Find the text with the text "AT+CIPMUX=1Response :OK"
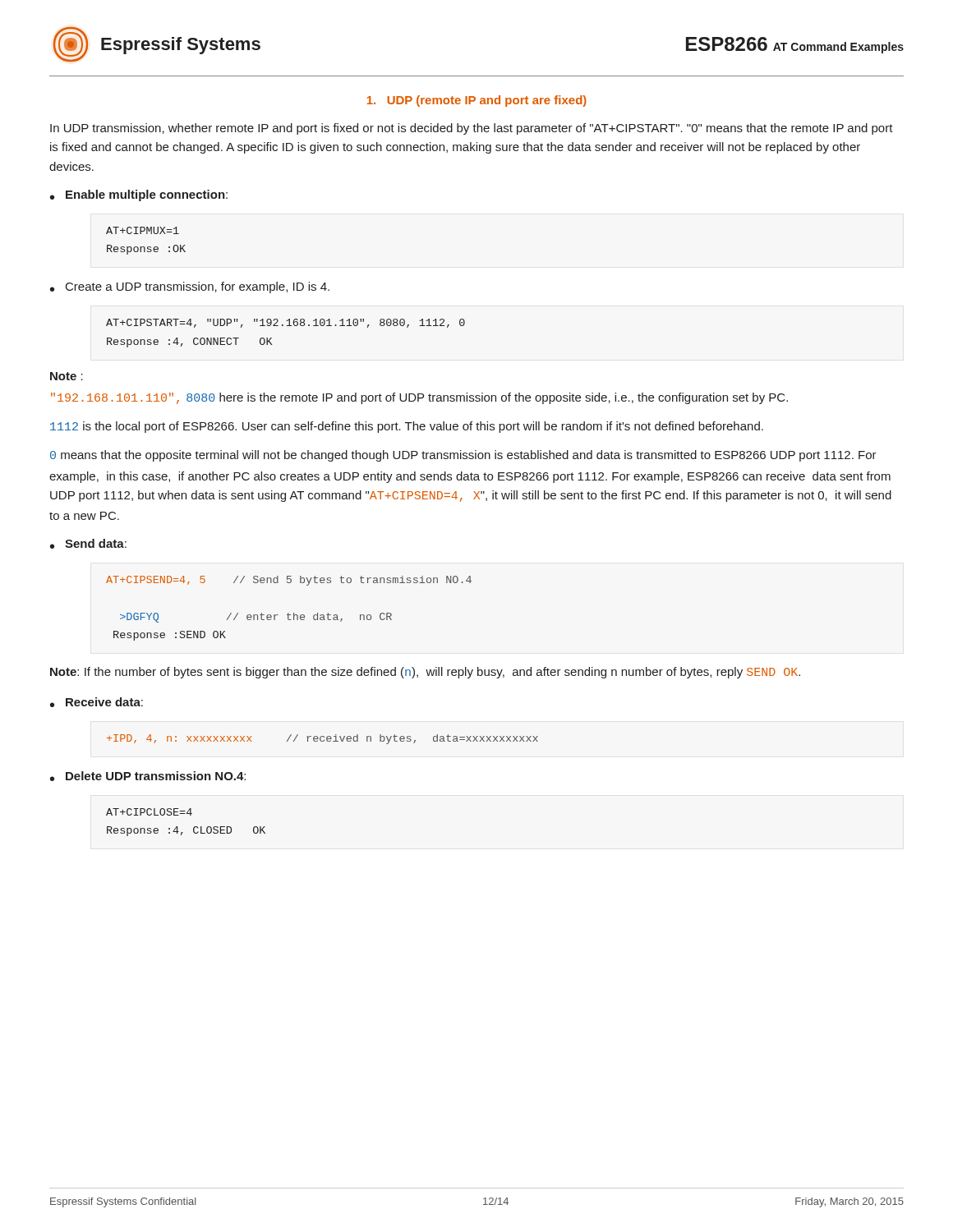The image size is (953, 1232). pos(146,240)
